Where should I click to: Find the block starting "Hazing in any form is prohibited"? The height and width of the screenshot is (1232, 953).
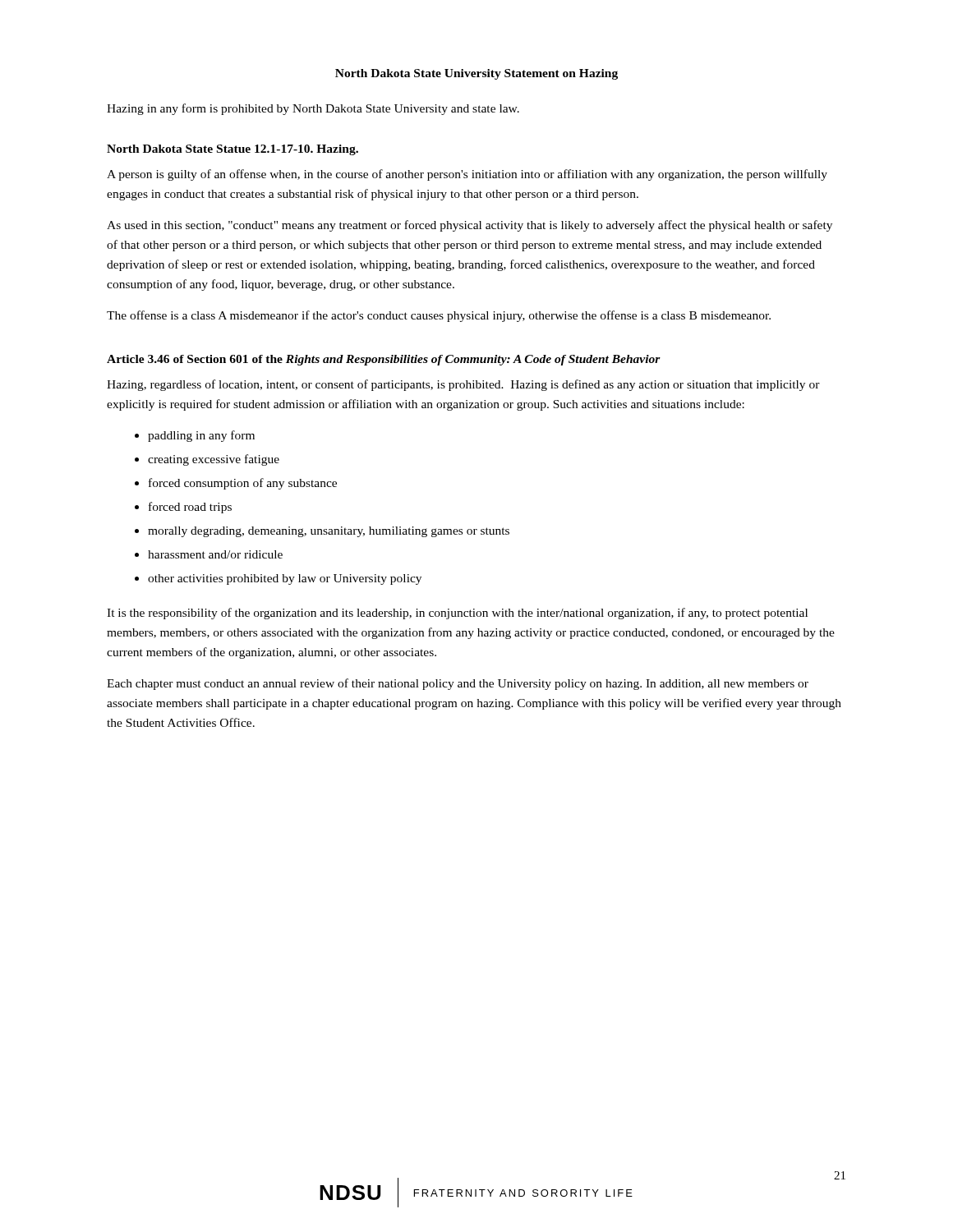click(476, 108)
